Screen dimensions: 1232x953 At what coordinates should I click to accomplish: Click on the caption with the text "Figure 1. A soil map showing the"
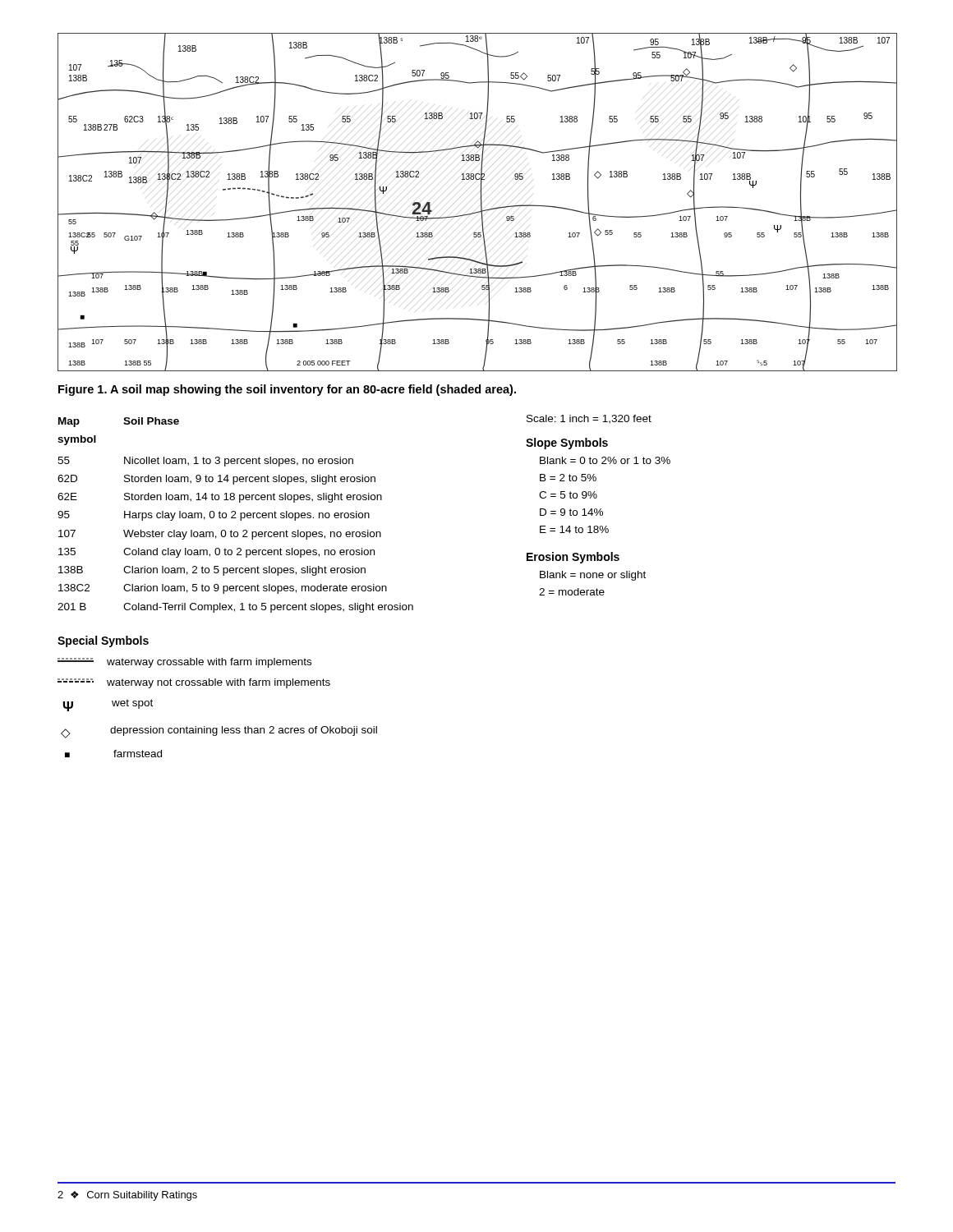click(x=287, y=389)
